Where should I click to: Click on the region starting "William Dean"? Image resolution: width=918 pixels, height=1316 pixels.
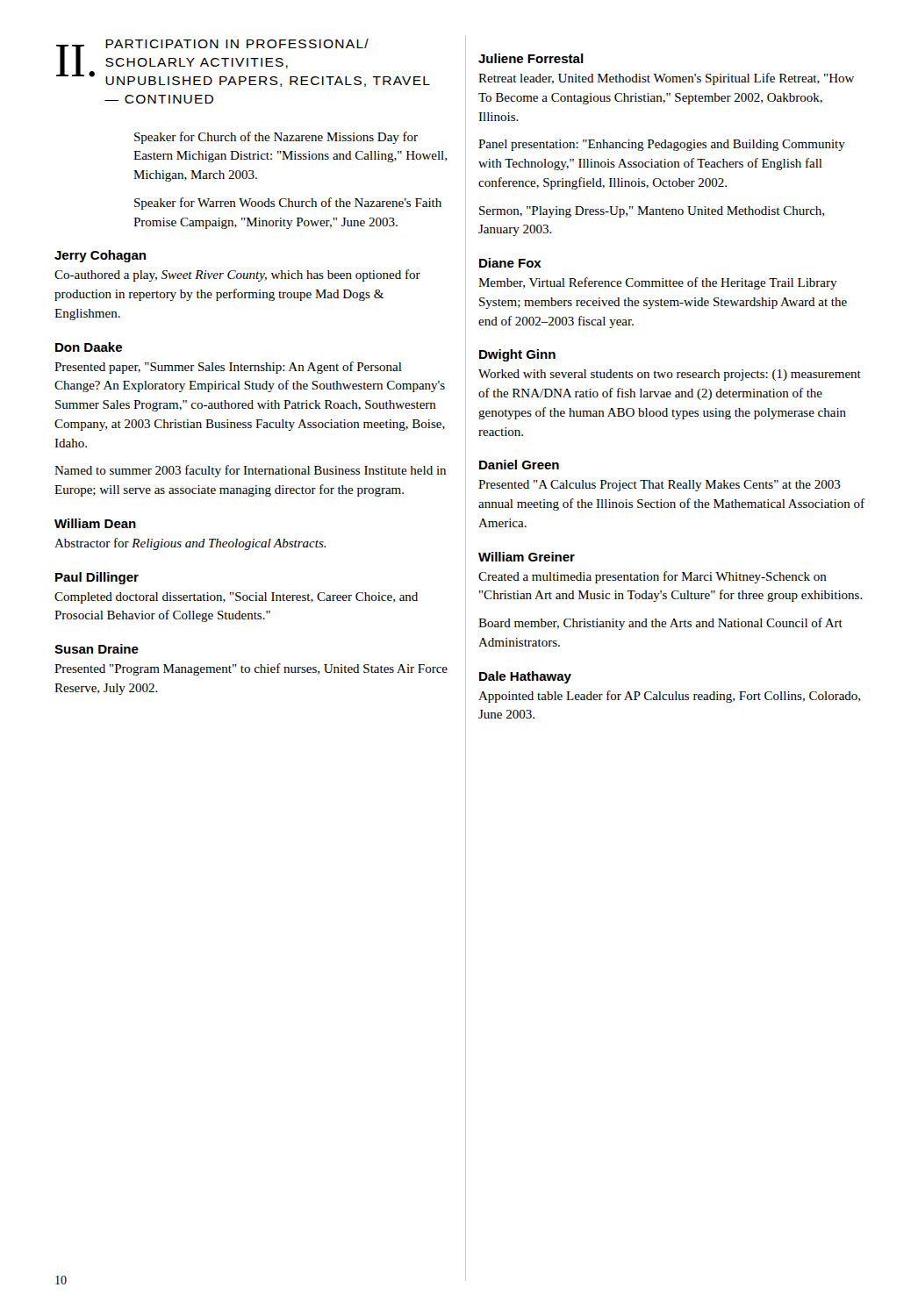(95, 523)
